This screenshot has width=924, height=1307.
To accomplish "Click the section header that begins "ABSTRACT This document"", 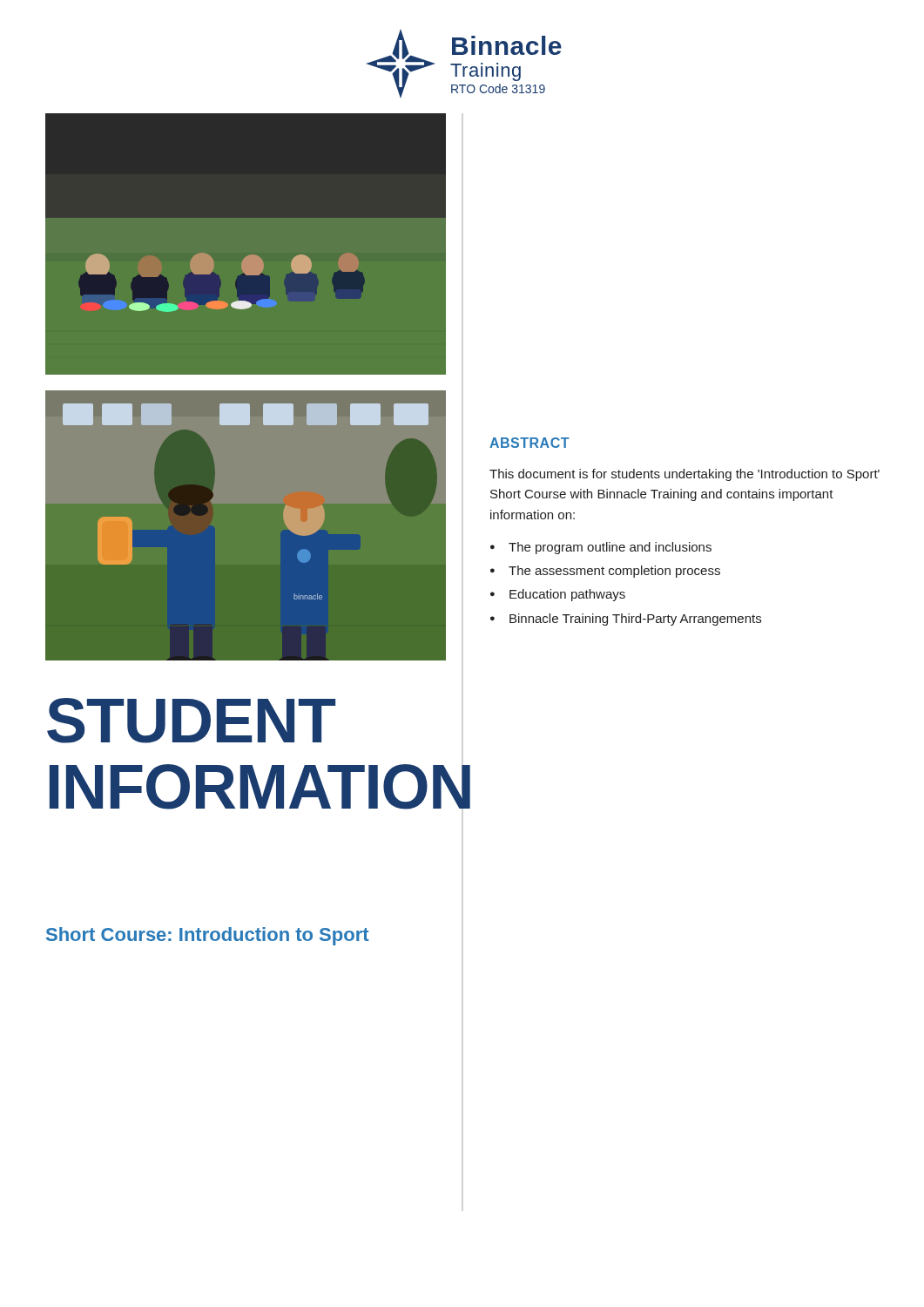I will point(690,532).
